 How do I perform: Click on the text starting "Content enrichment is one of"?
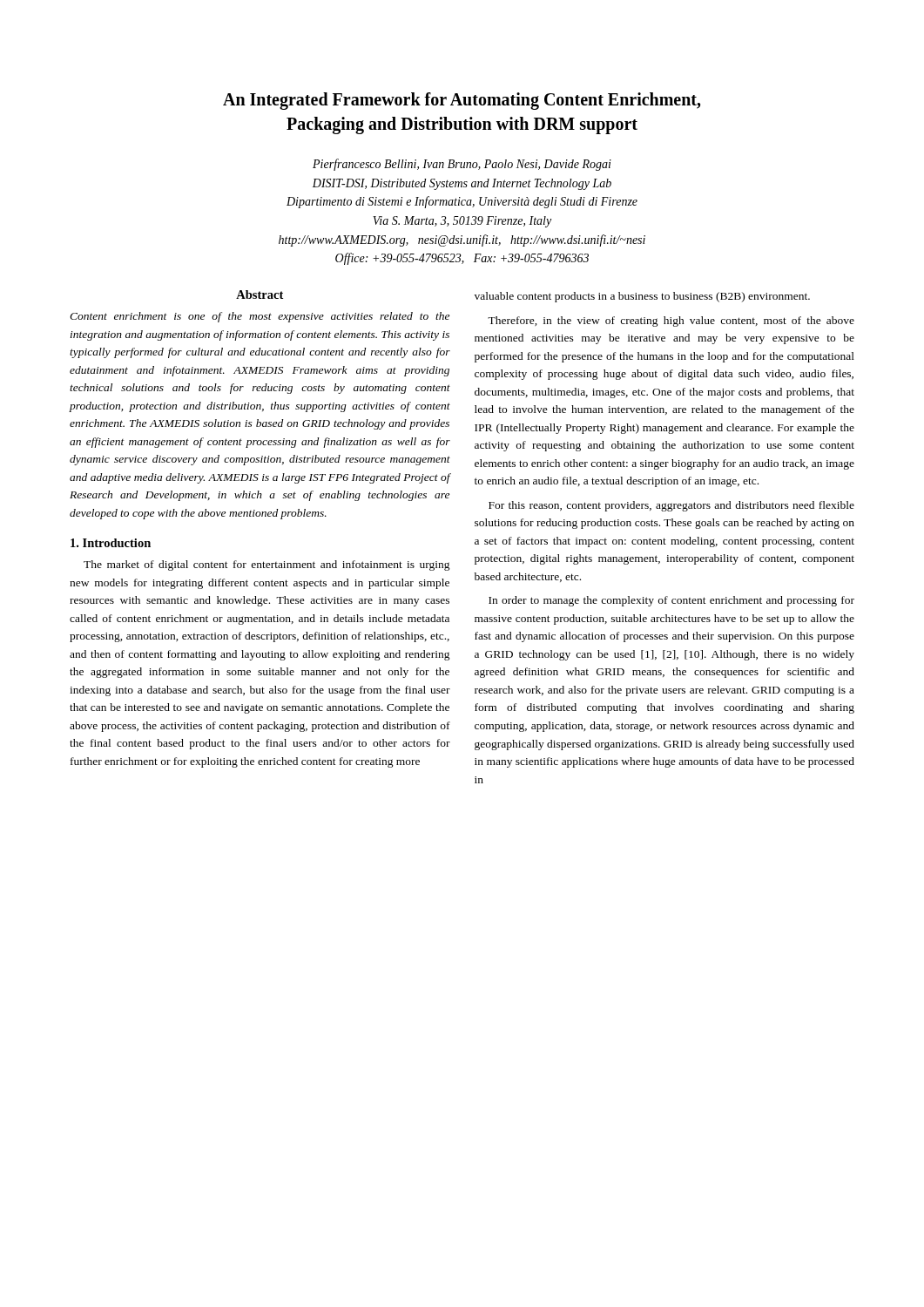click(x=260, y=414)
